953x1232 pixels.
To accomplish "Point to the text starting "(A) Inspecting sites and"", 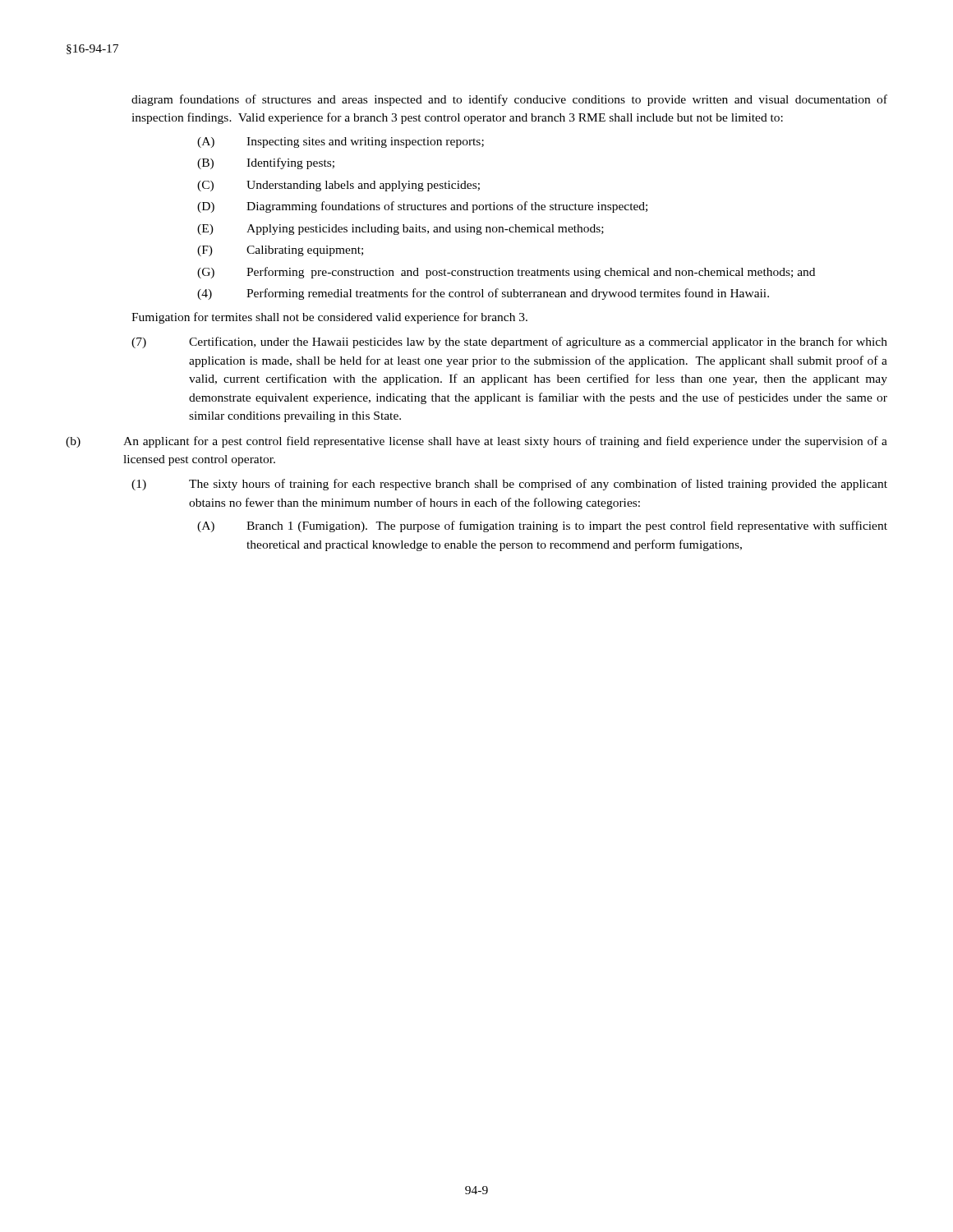I will pos(341,143).
